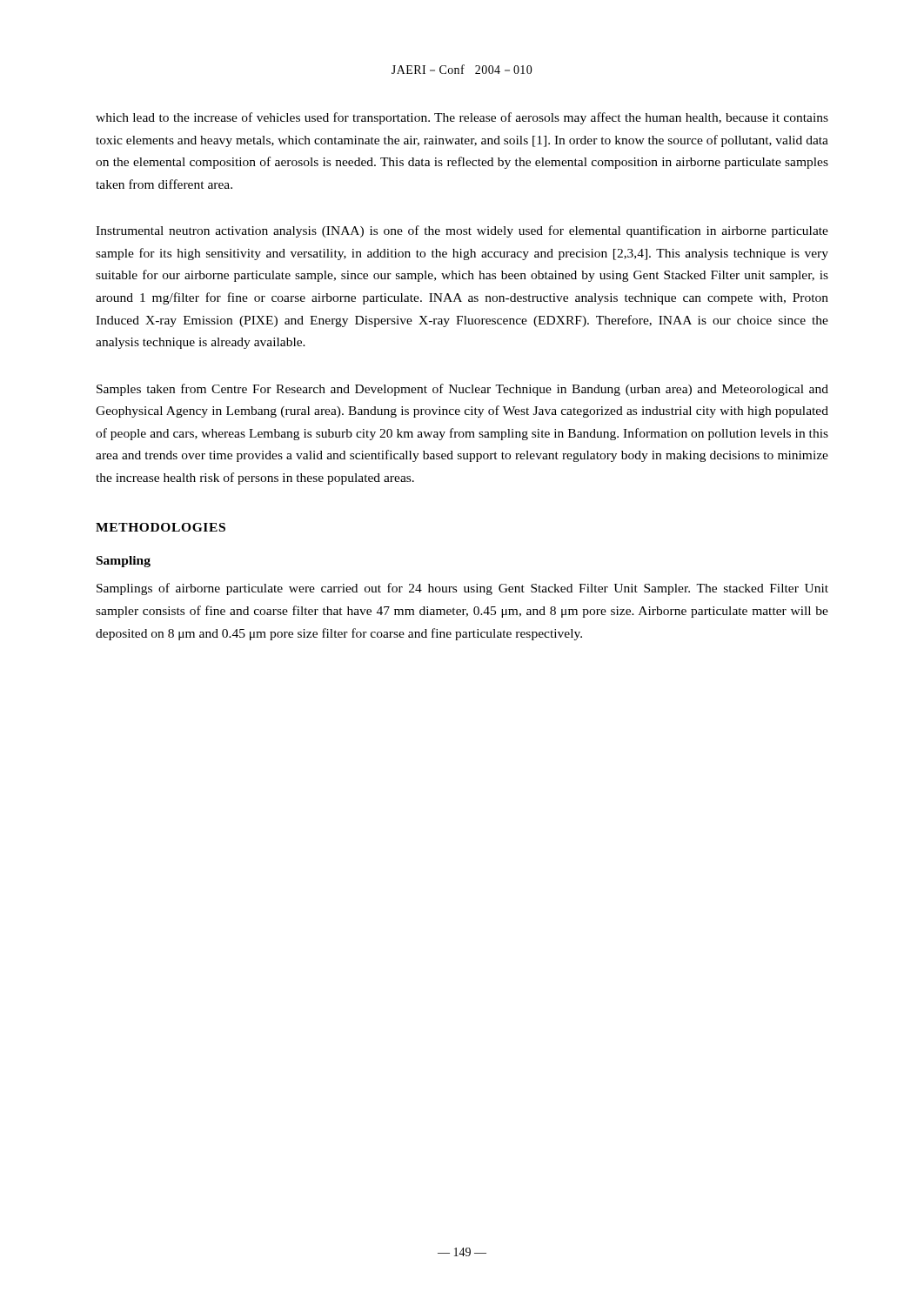Locate the block of text that opens with "Instrumental neutron activation analysis (INAA) is one"
Viewport: 924px width, 1305px height.
coord(462,286)
